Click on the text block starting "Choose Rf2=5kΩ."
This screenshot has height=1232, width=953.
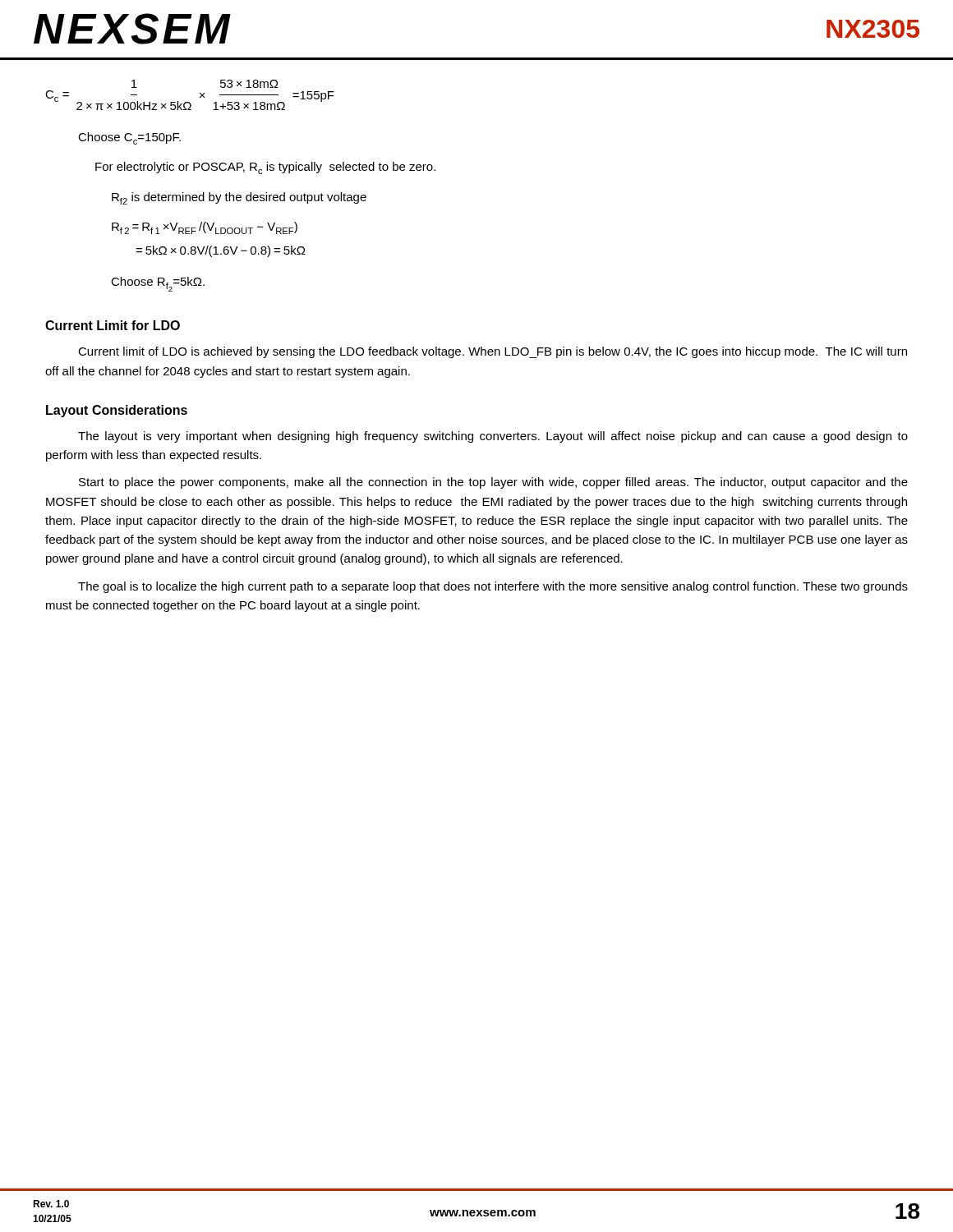(158, 284)
